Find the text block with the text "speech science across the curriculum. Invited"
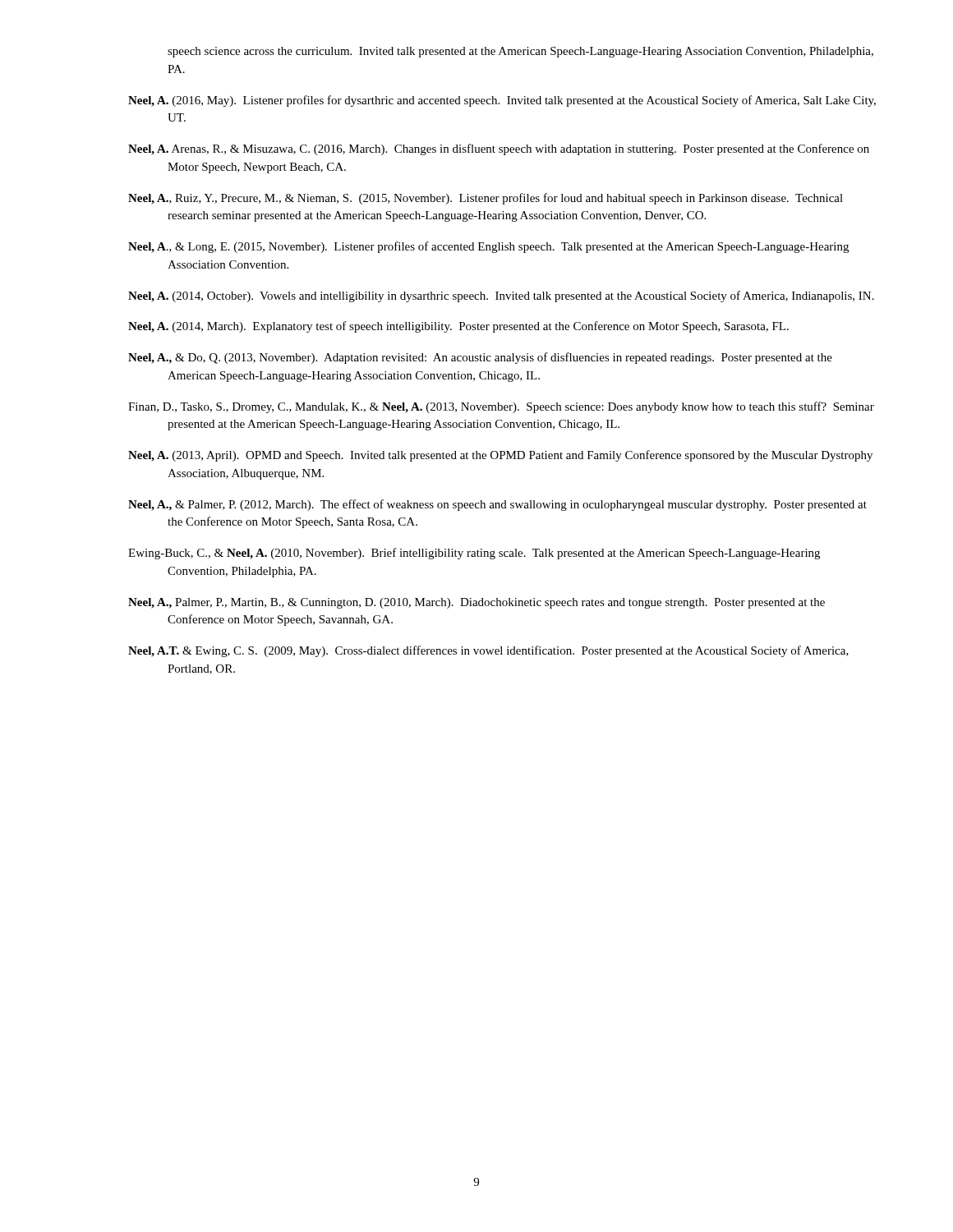This screenshot has height=1232, width=953. point(521,60)
